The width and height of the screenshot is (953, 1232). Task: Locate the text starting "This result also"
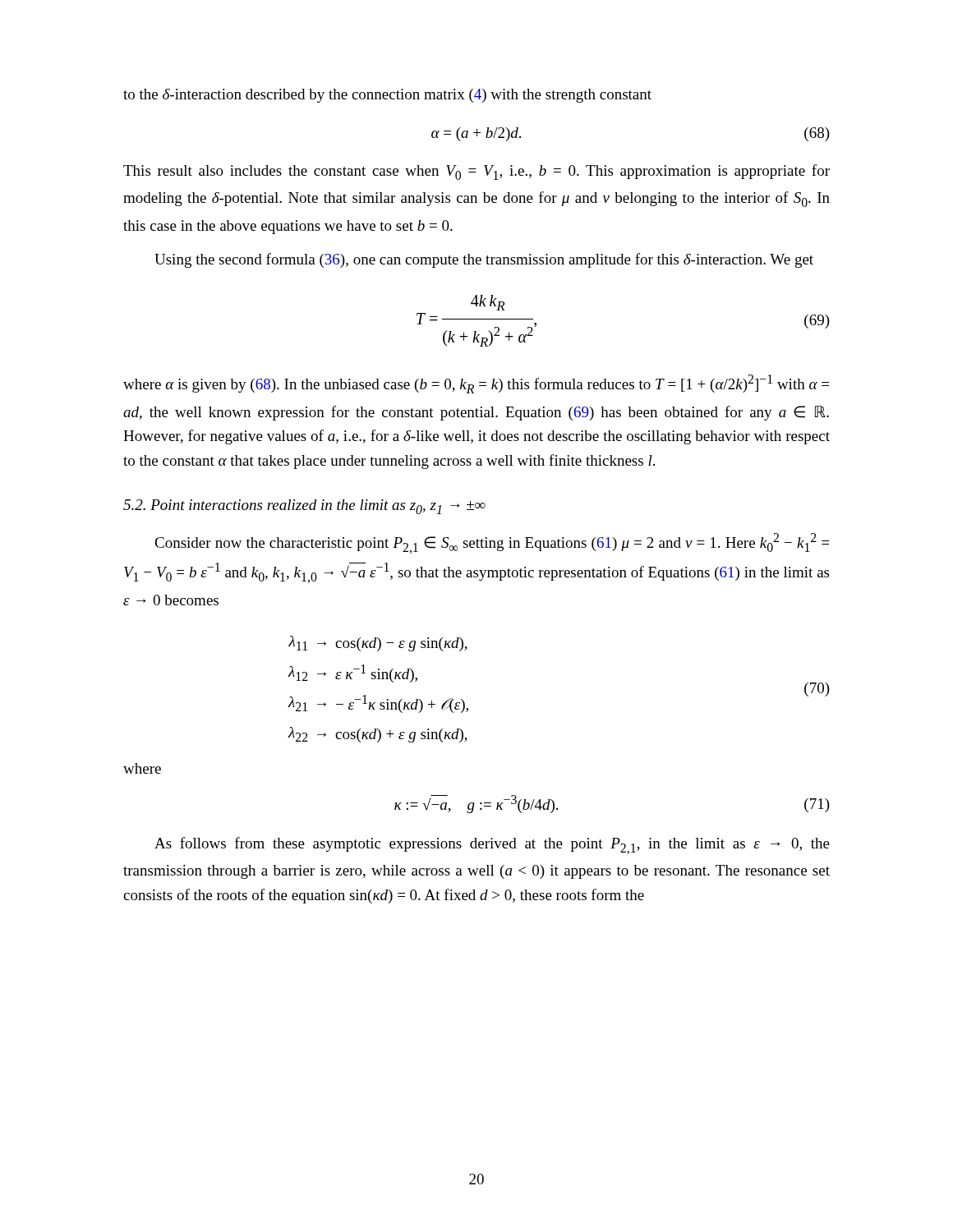pos(476,198)
